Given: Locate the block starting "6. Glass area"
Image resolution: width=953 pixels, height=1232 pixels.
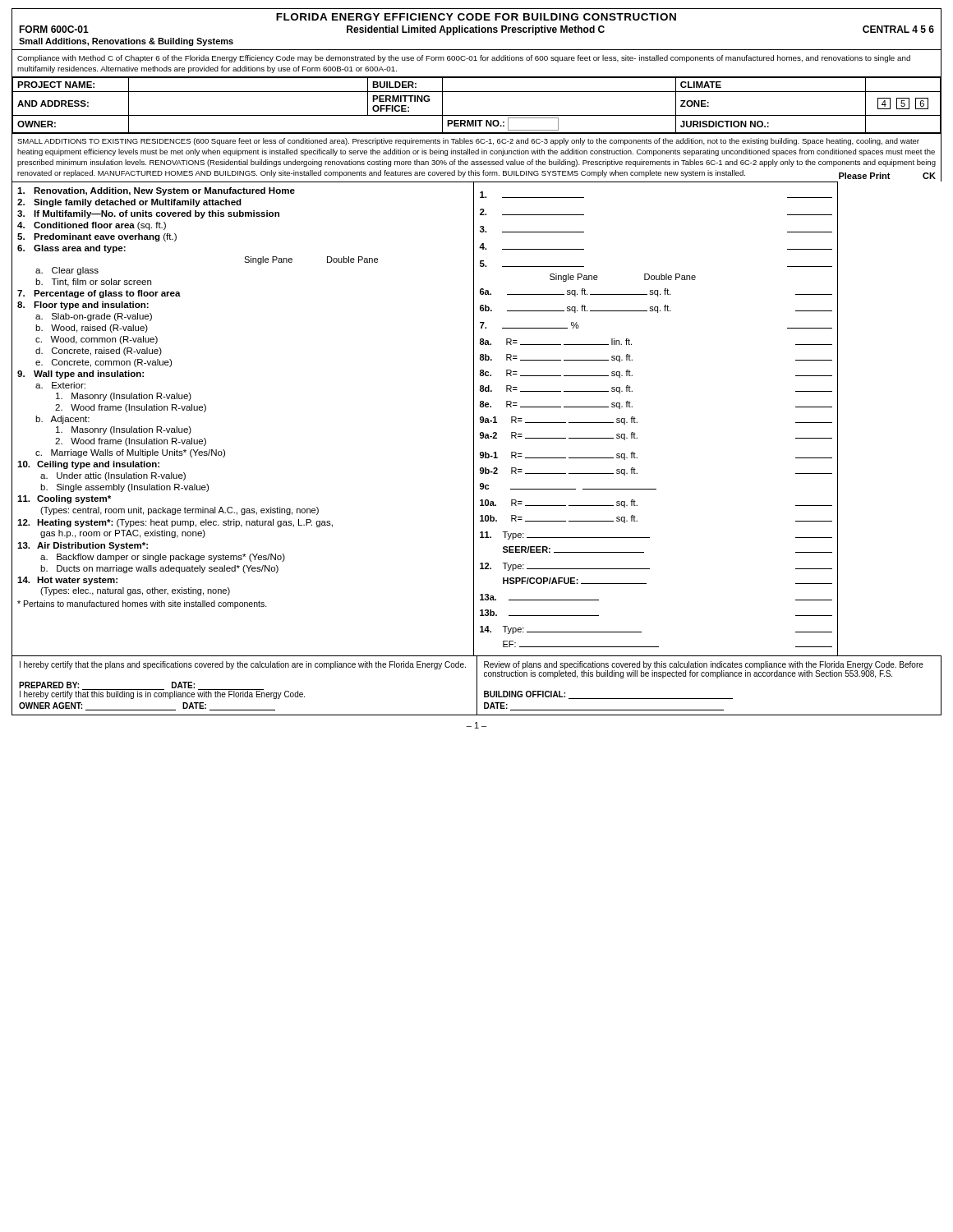Looking at the screenshot, I should pos(72,248).
